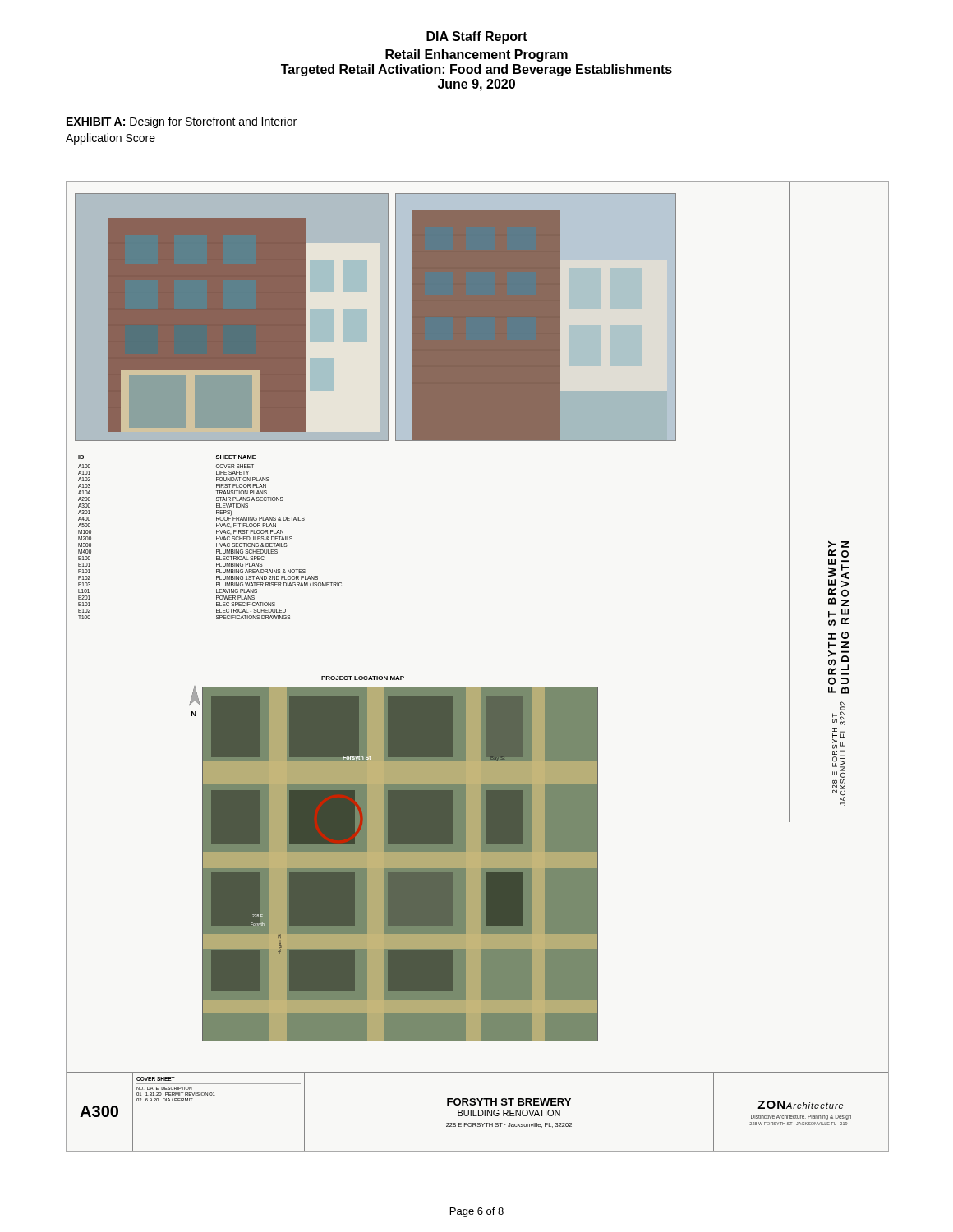This screenshot has width=953, height=1232.
Task: Select the text block starting "Application Score"
Action: 111,138
